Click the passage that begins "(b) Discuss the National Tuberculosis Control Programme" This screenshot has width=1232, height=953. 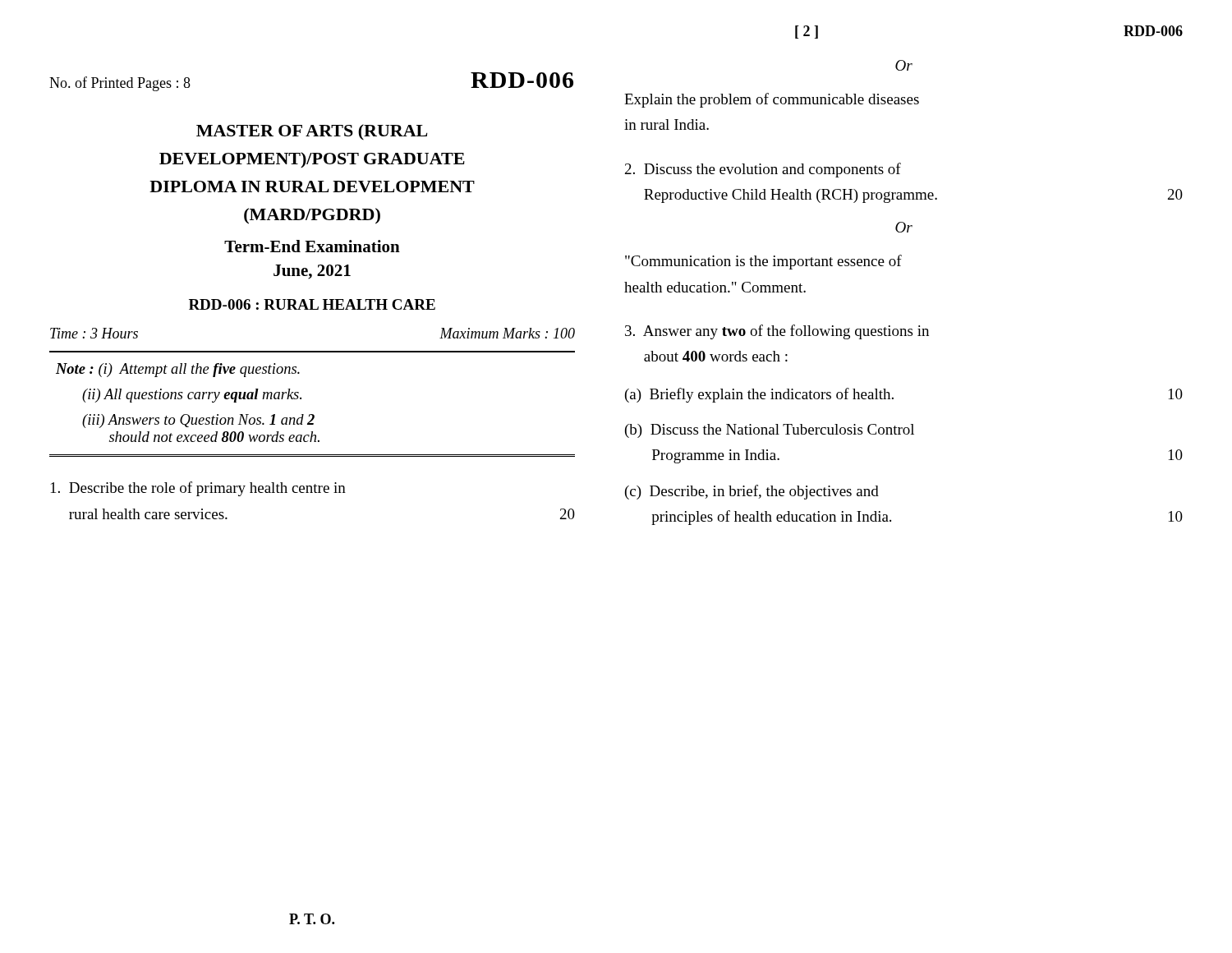point(903,442)
